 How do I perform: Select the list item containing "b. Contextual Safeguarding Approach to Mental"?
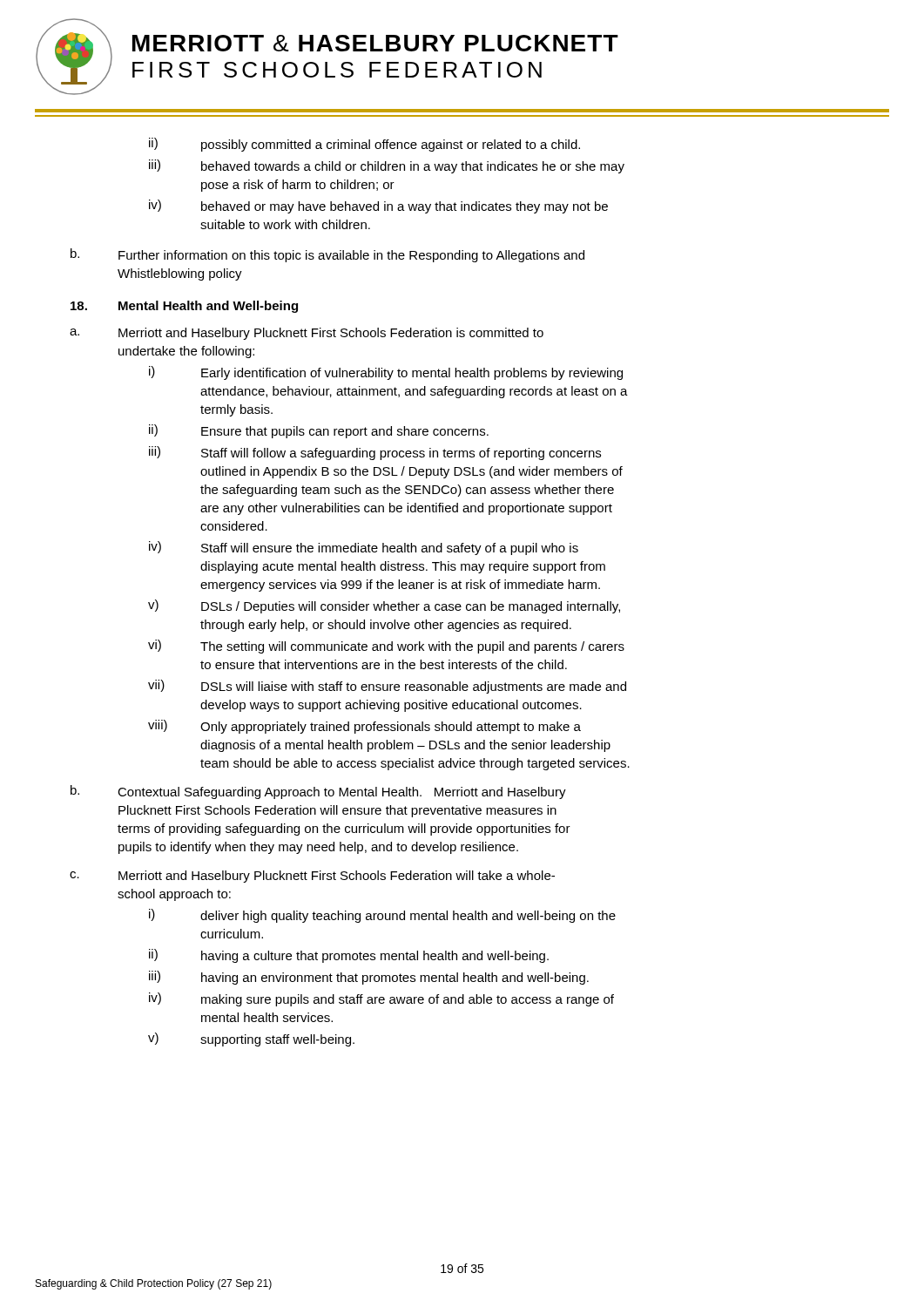320,819
